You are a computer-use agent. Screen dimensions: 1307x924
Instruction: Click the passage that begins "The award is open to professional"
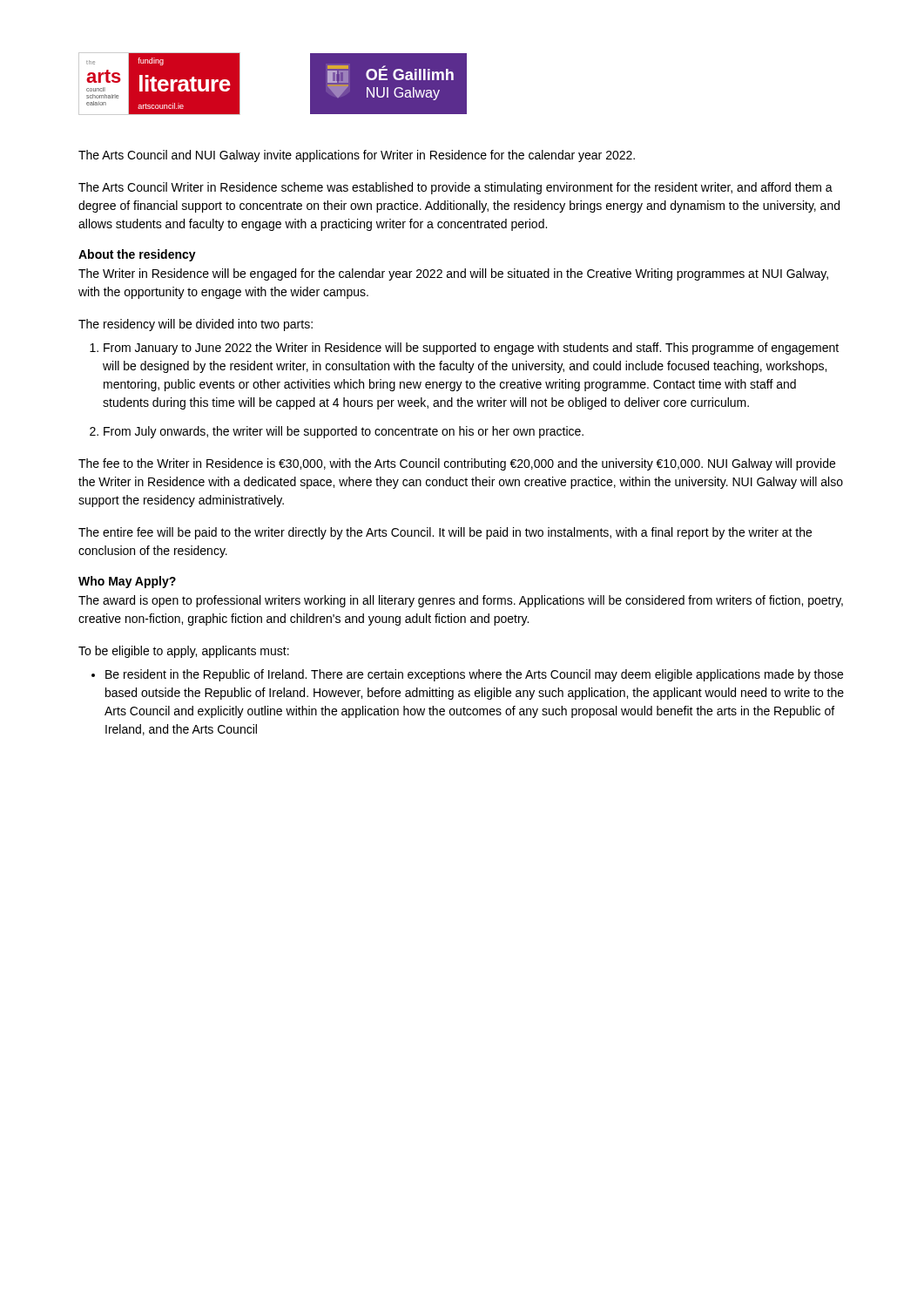click(461, 610)
